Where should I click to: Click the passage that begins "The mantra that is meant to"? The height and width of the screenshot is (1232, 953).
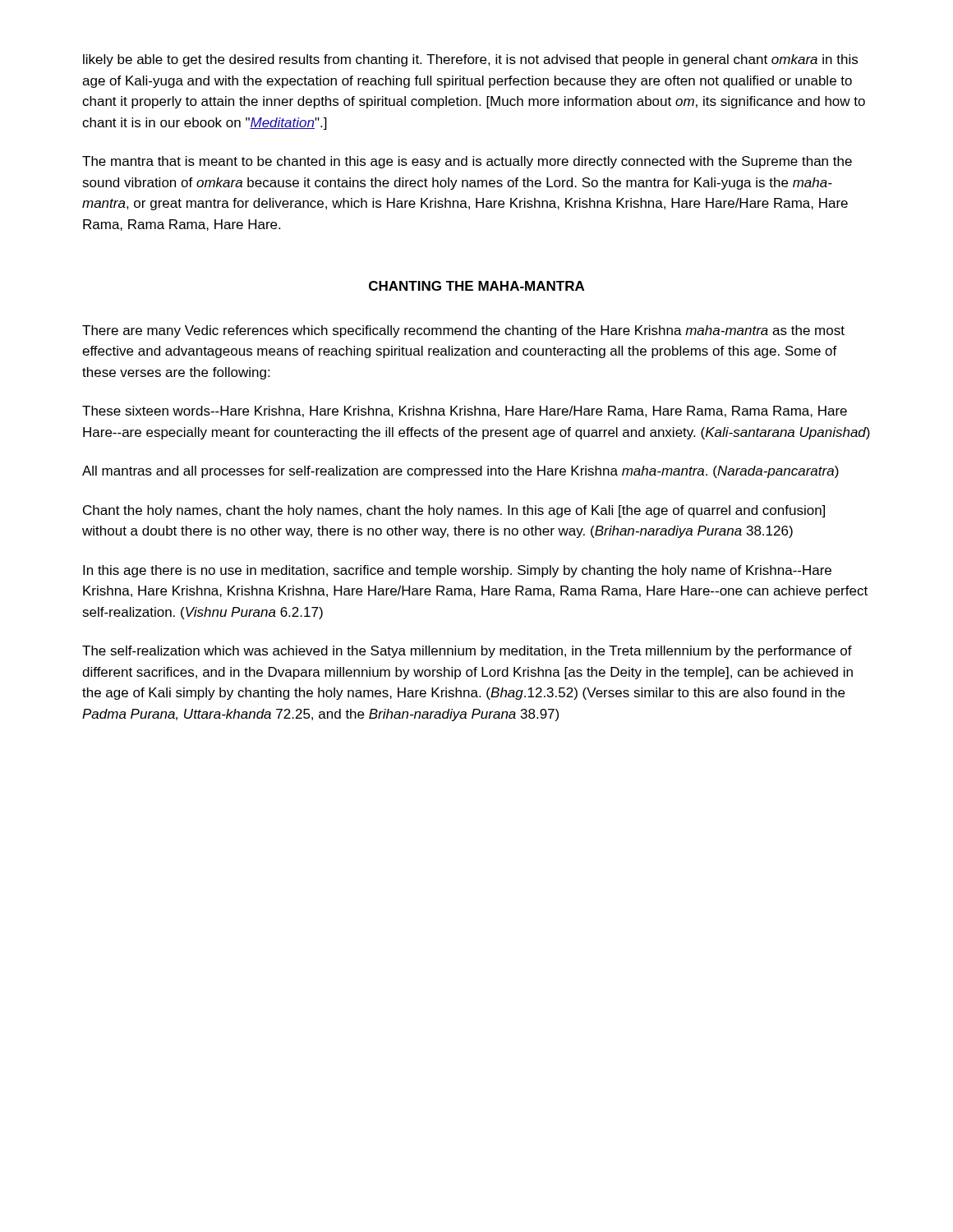[467, 193]
